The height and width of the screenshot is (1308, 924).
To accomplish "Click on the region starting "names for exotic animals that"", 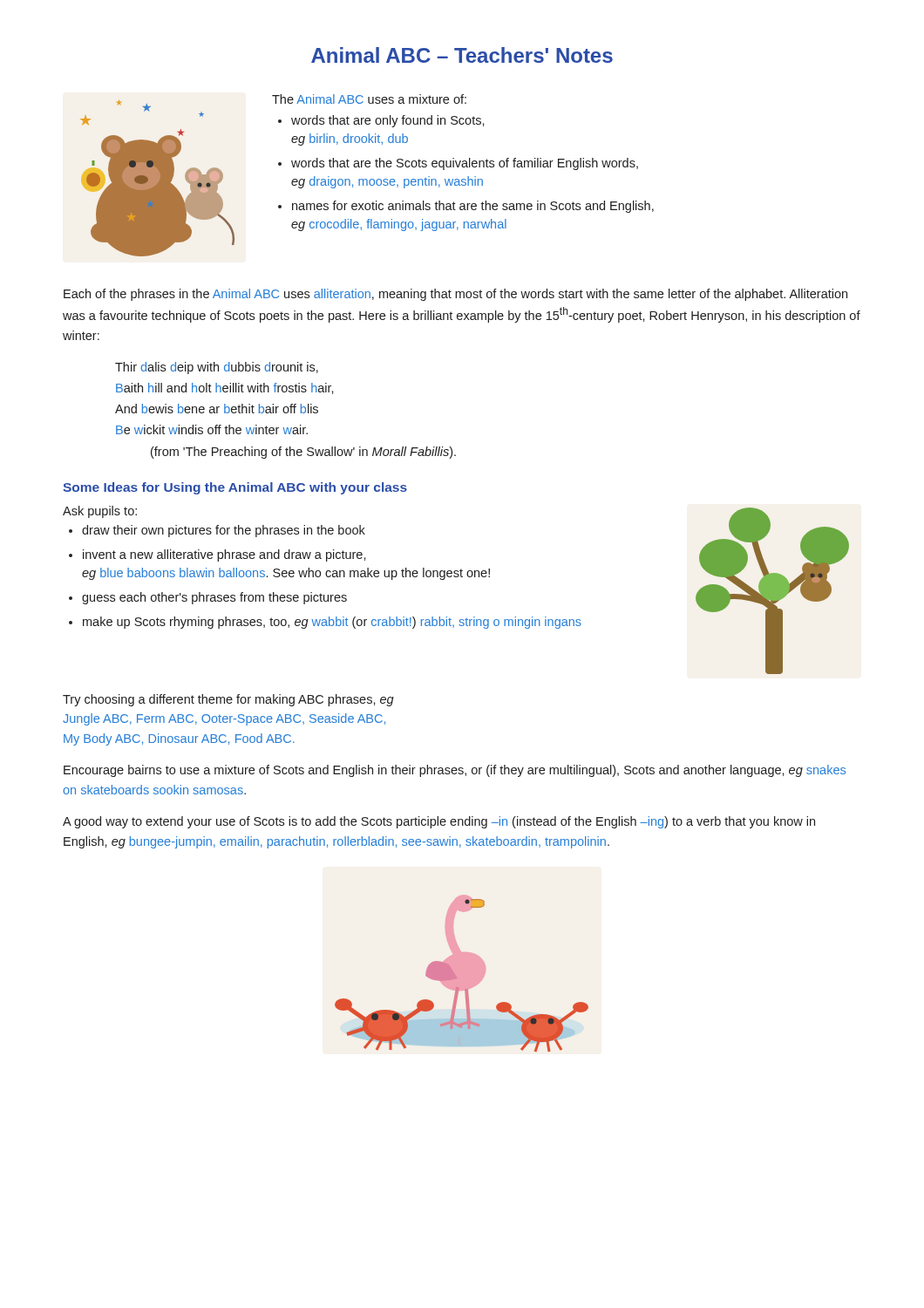I will click(473, 215).
